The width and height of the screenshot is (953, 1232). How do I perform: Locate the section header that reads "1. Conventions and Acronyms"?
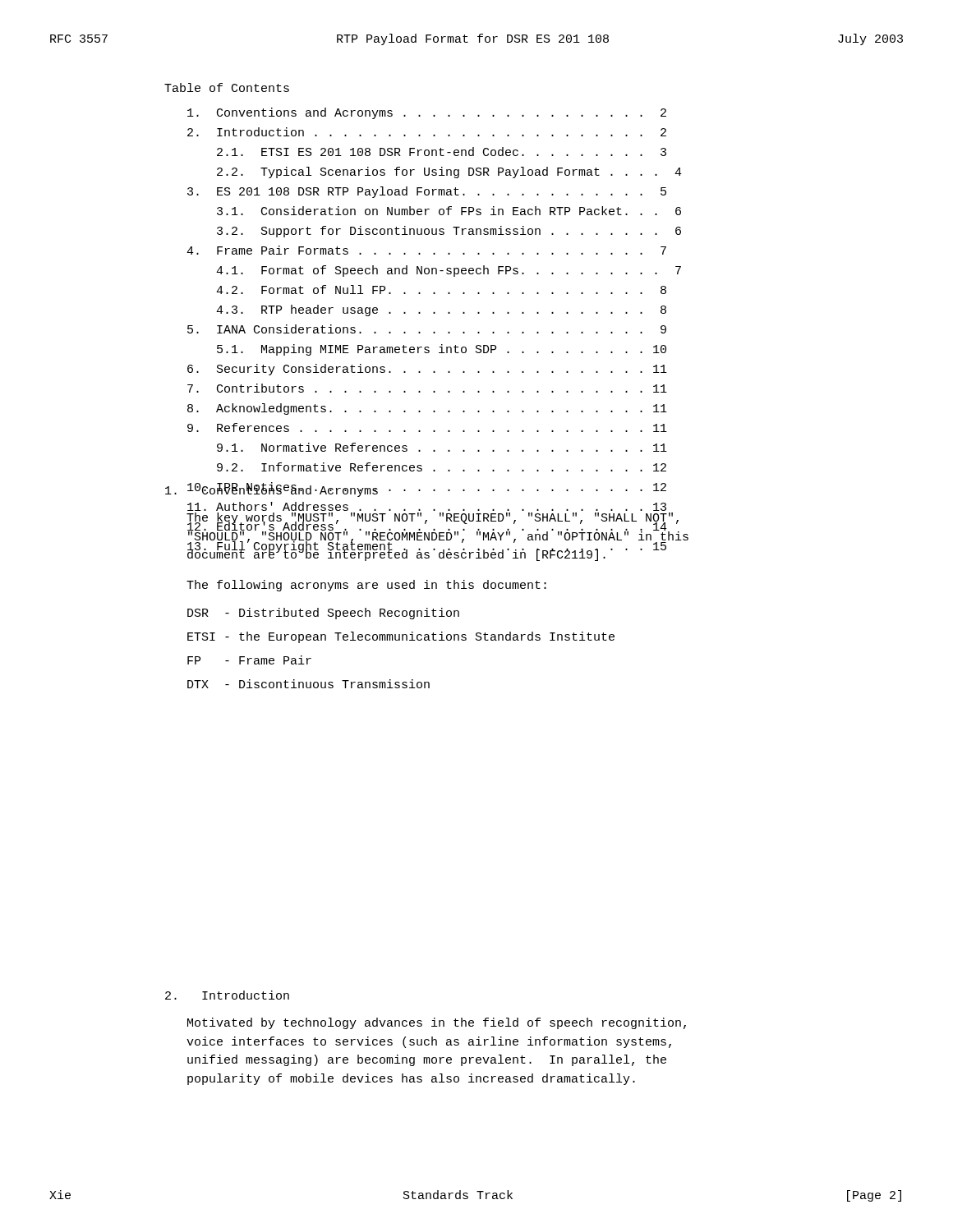(x=272, y=492)
